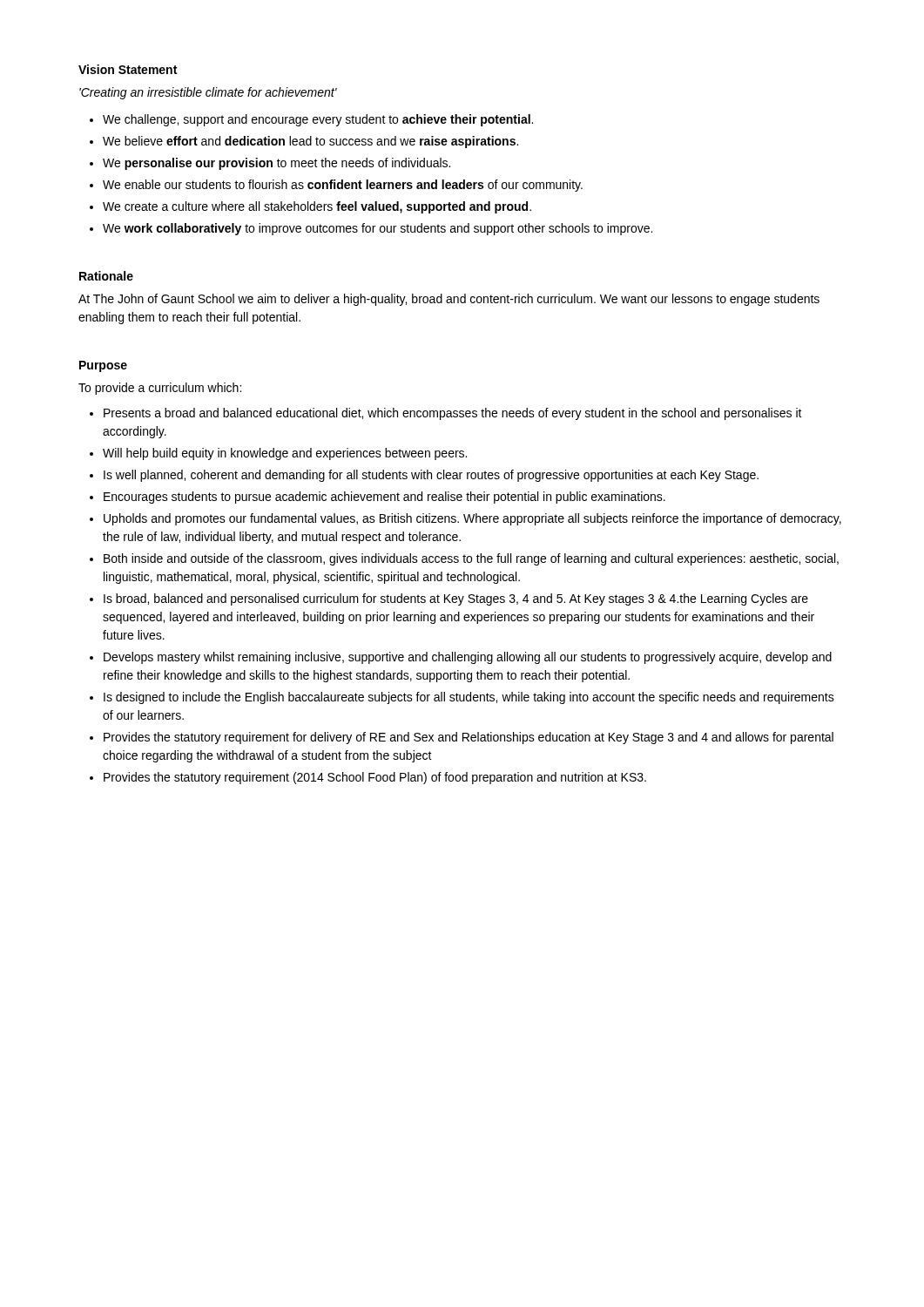This screenshot has height=1307, width=924.
Task: Click on the element starting "Both inside and outside"
Action: (471, 568)
